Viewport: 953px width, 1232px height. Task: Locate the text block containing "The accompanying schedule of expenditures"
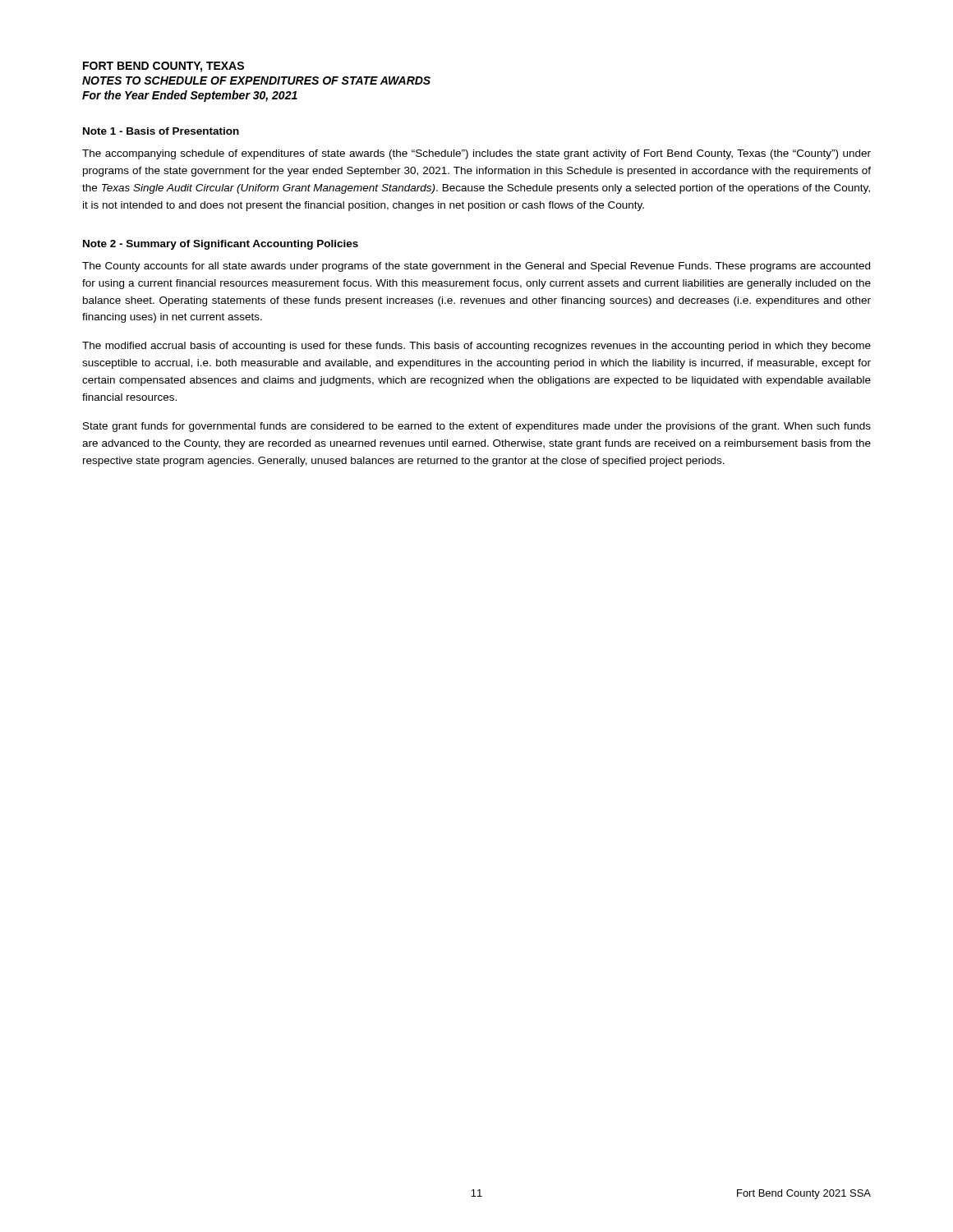(x=476, y=179)
